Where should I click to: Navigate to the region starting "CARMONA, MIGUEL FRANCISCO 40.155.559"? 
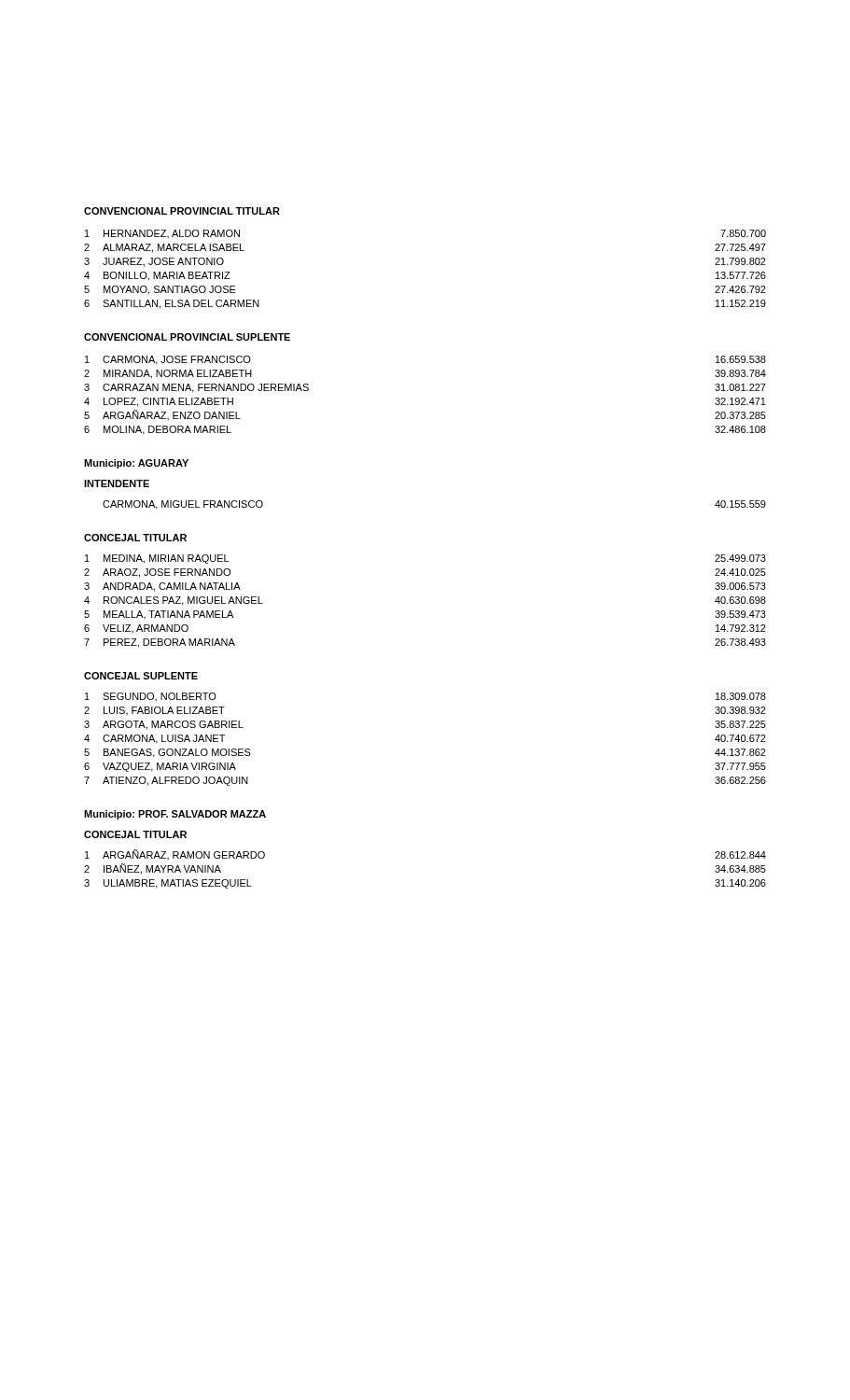pos(182,506)
